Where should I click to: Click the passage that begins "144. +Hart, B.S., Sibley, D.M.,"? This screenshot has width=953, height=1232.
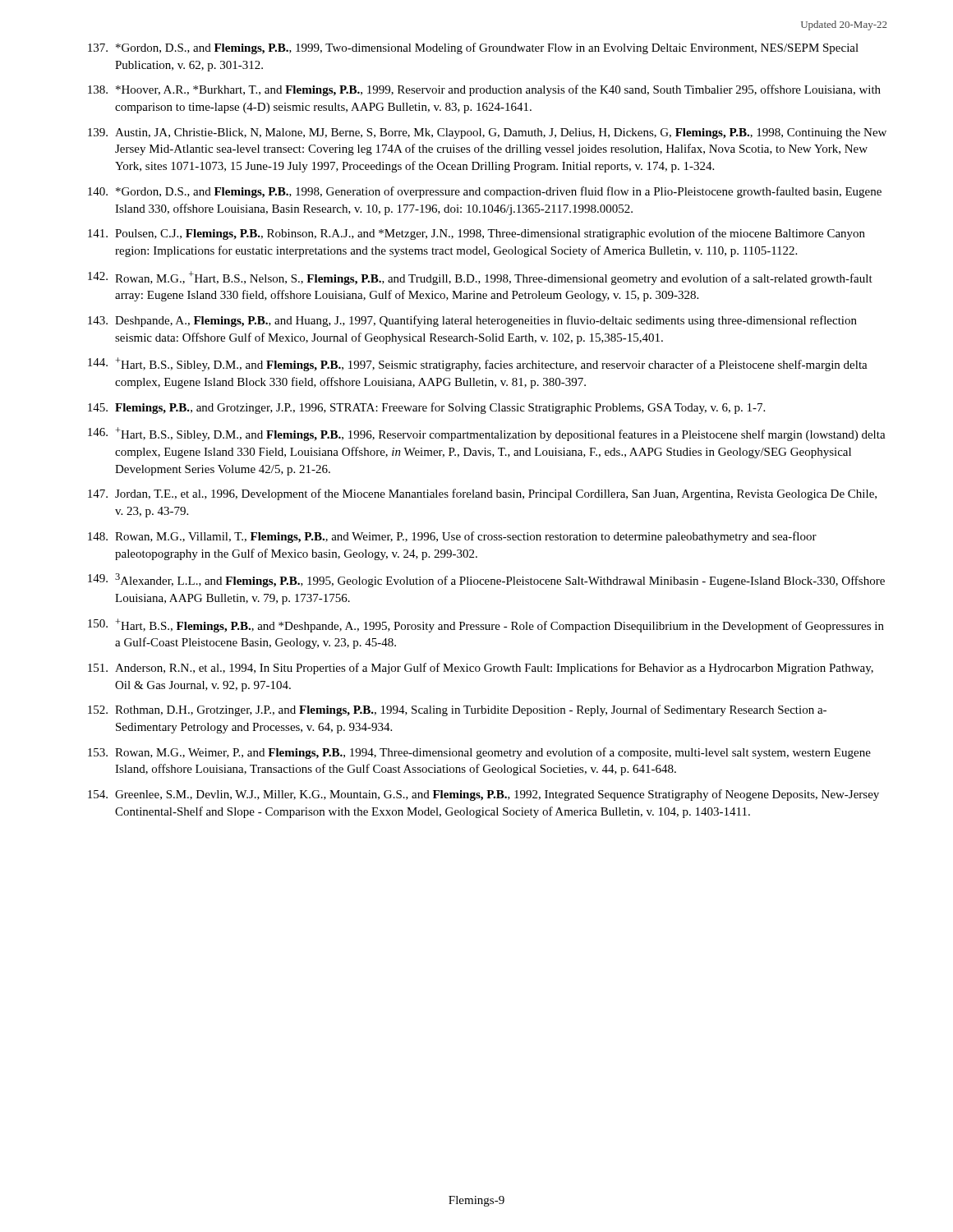coord(476,372)
